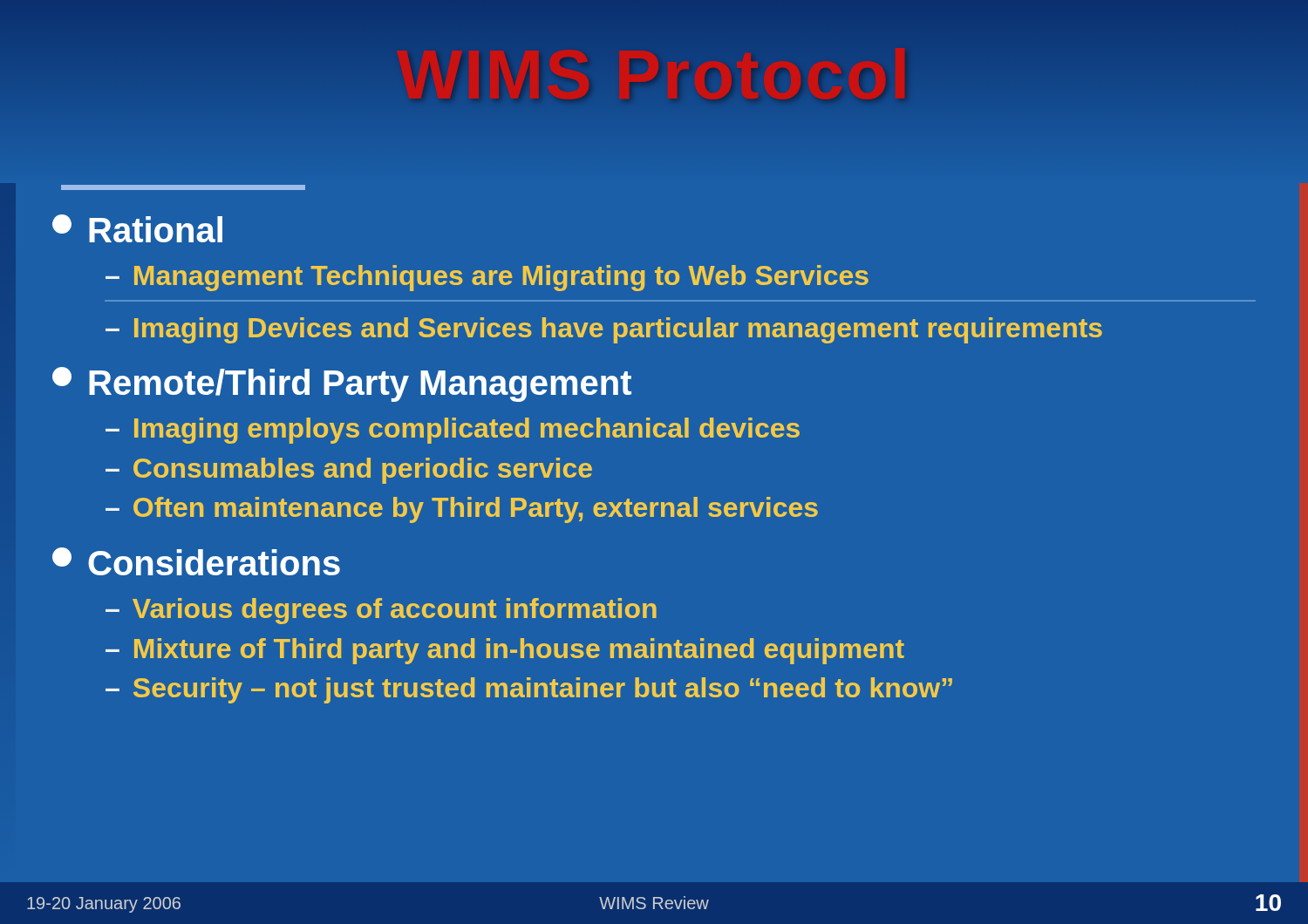Find the block on this page that starts "Considerations – Various degrees of account information"
1308x924 pixels.
pyautogui.click(x=654, y=624)
